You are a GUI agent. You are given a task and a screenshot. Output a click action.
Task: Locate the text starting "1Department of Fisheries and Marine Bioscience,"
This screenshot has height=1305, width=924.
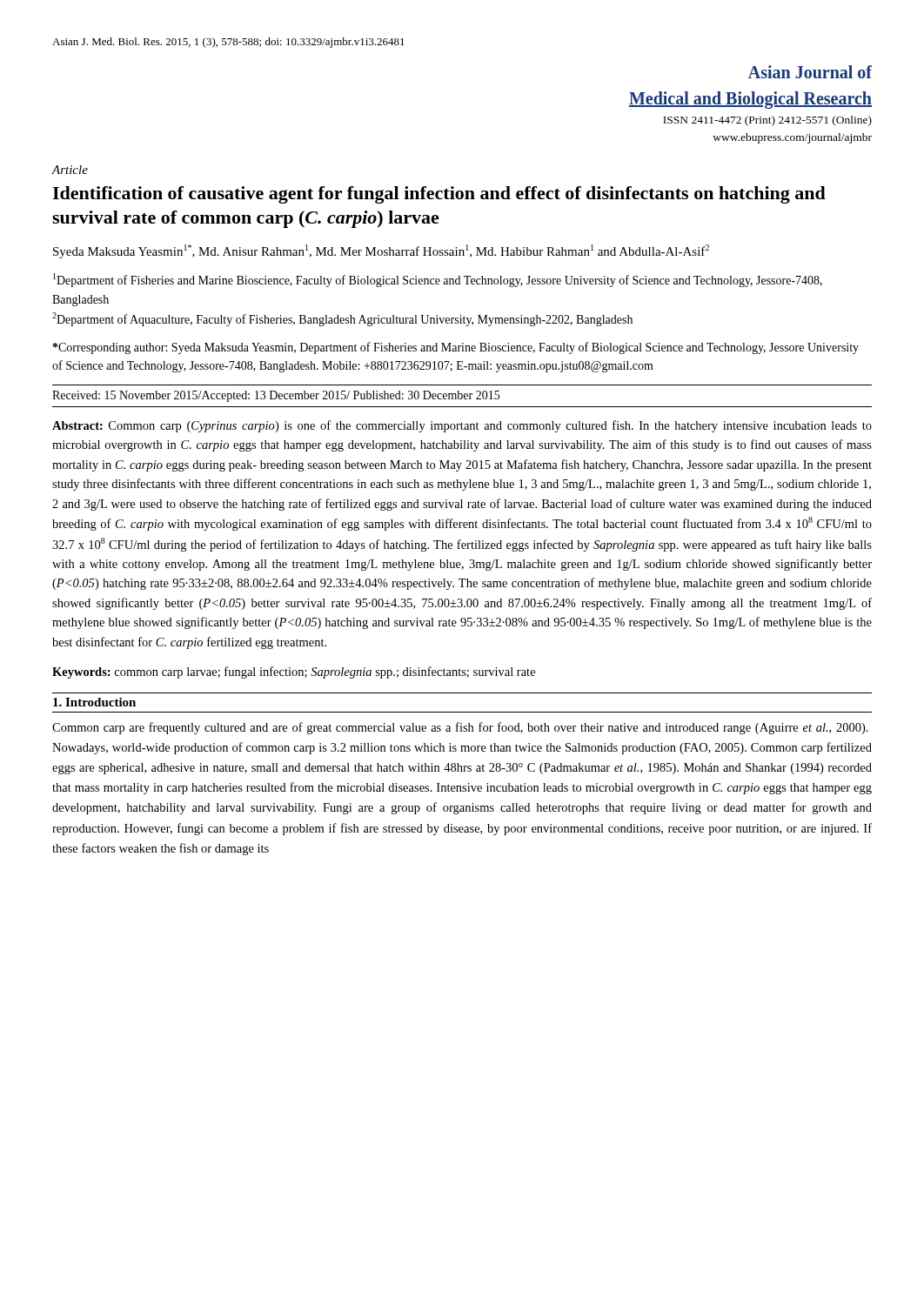click(438, 280)
